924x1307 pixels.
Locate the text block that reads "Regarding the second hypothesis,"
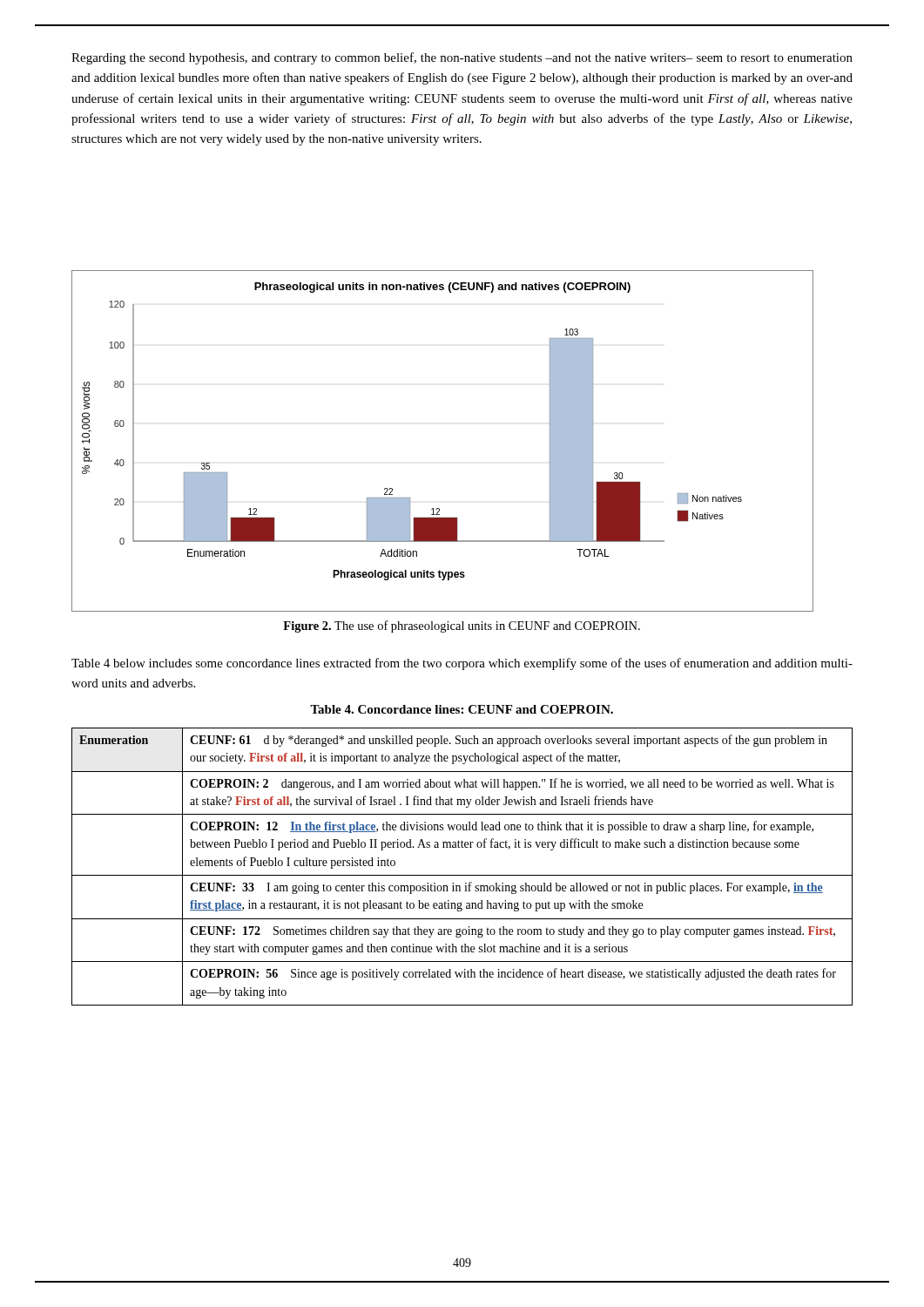click(462, 98)
